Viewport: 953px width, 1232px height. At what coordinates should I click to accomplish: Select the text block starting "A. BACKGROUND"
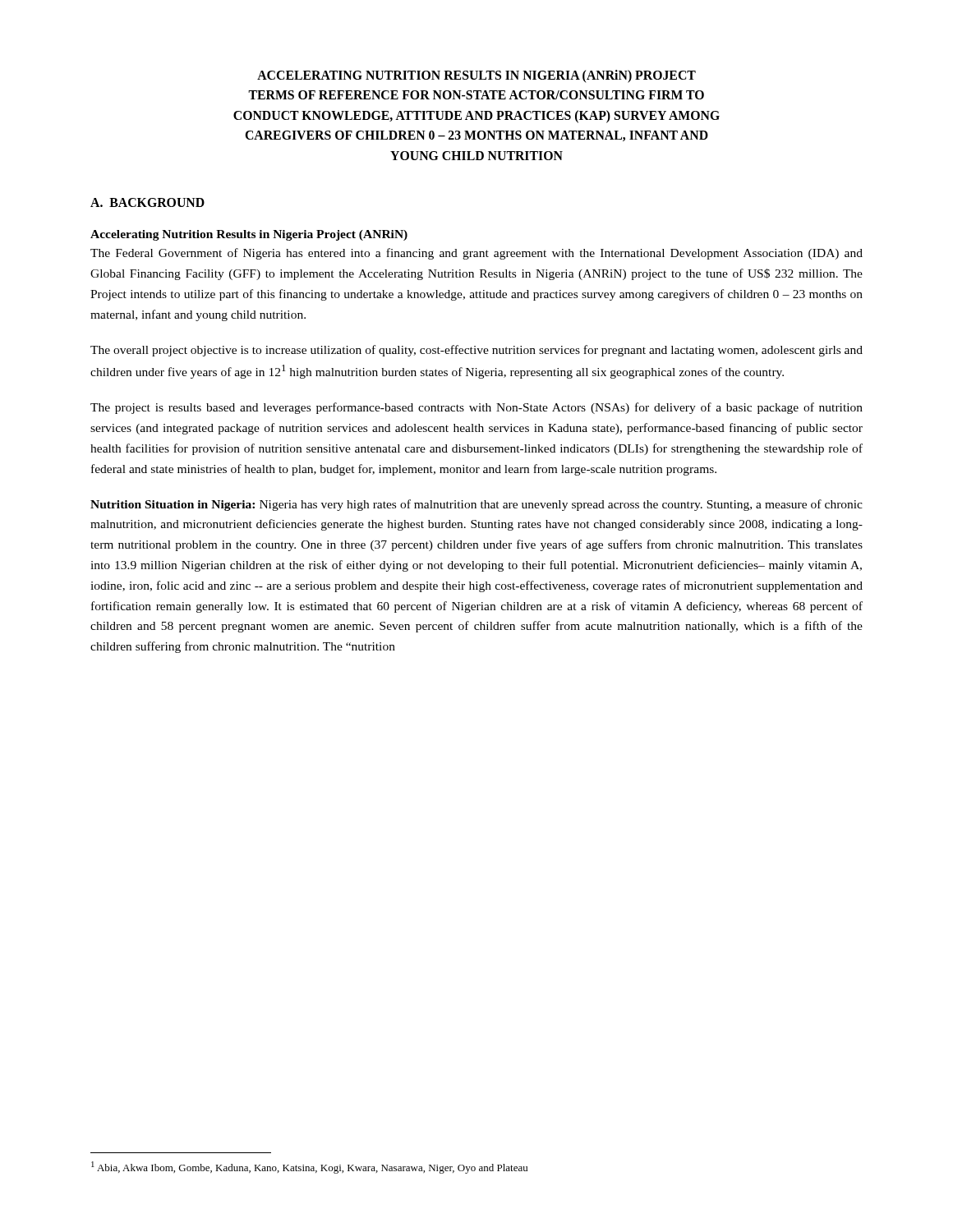147,203
